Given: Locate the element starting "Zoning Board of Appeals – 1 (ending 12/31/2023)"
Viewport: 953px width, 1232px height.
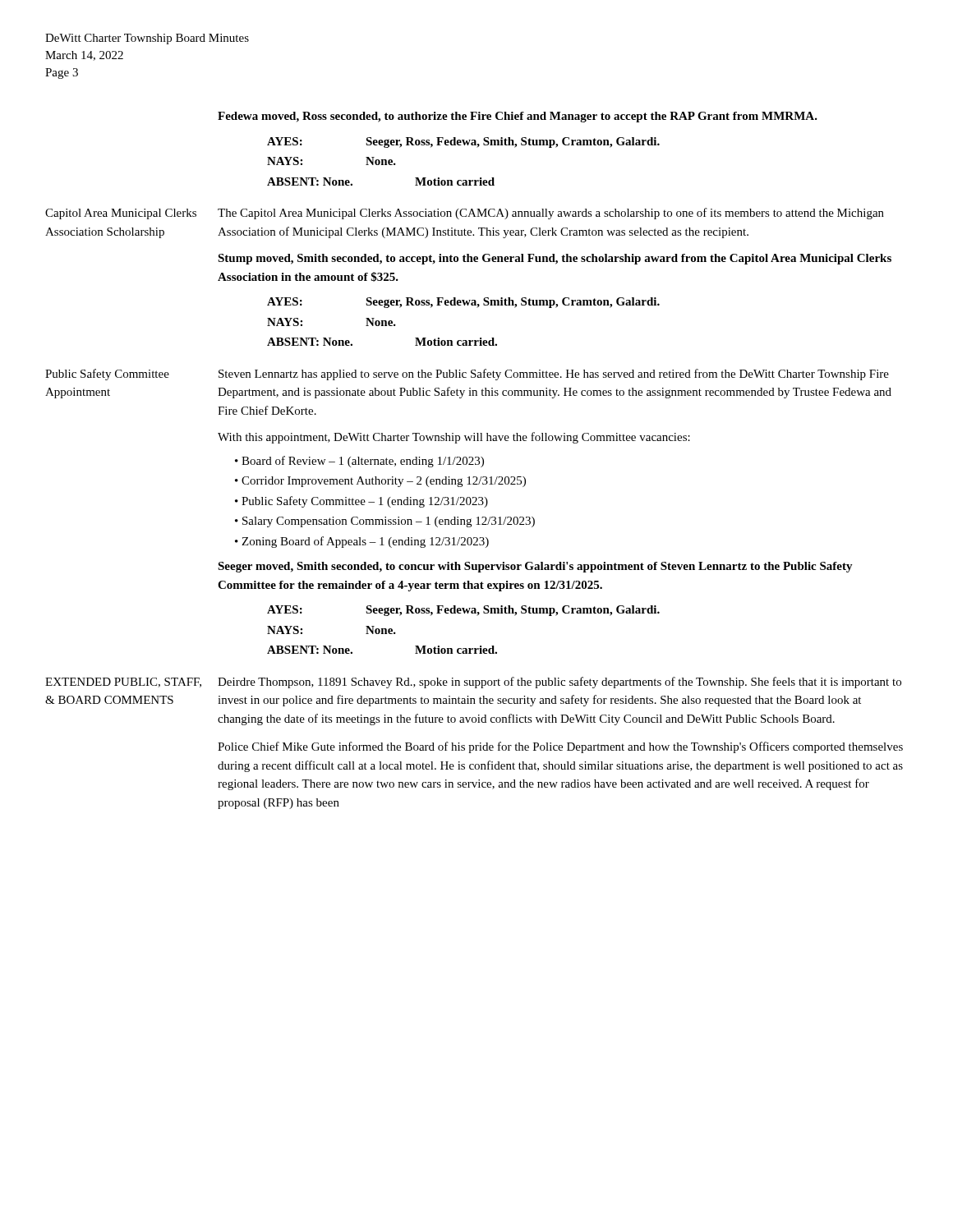Looking at the screenshot, I should tap(365, 541).
